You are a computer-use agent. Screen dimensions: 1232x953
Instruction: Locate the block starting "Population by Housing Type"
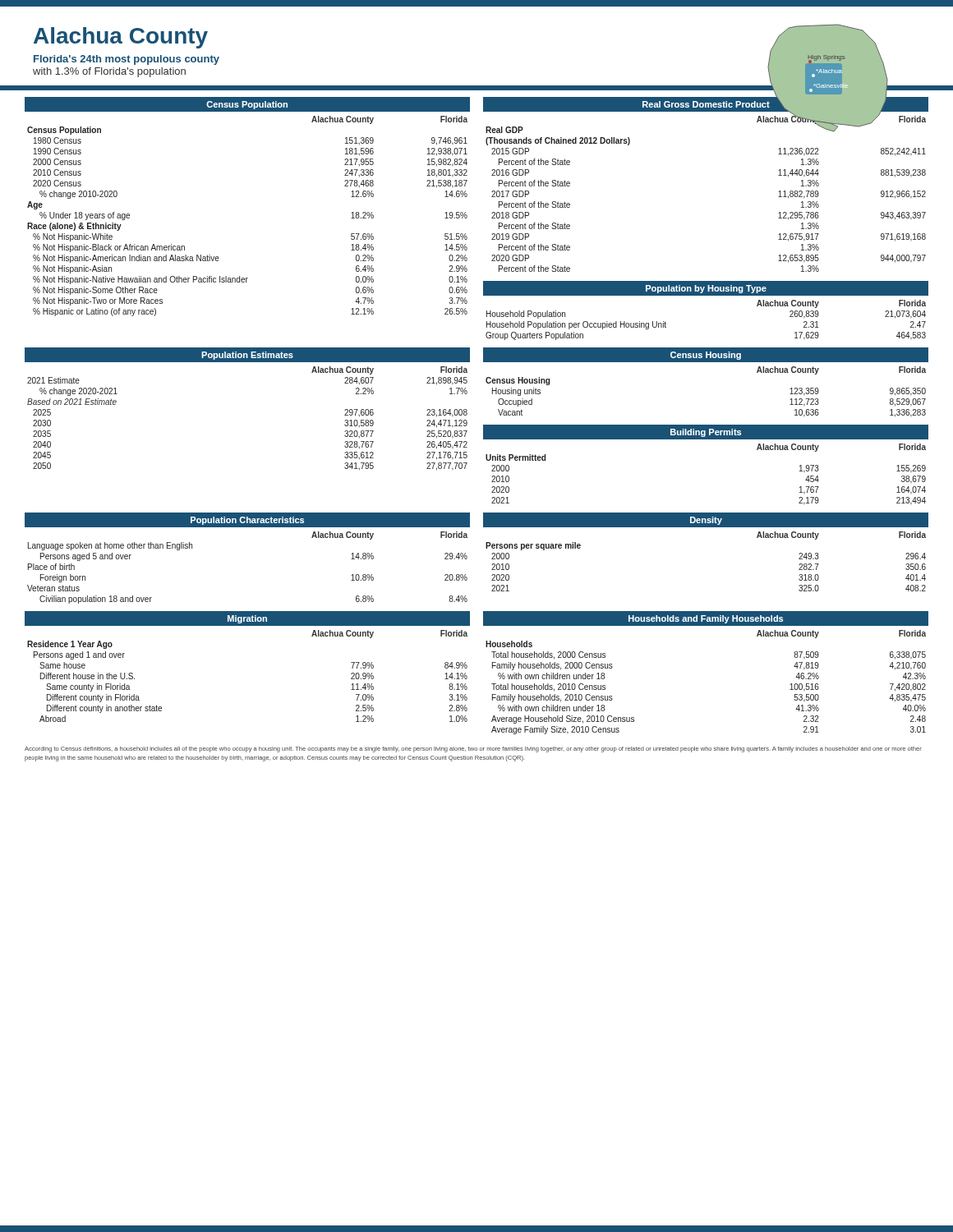(x=706, y=288)
